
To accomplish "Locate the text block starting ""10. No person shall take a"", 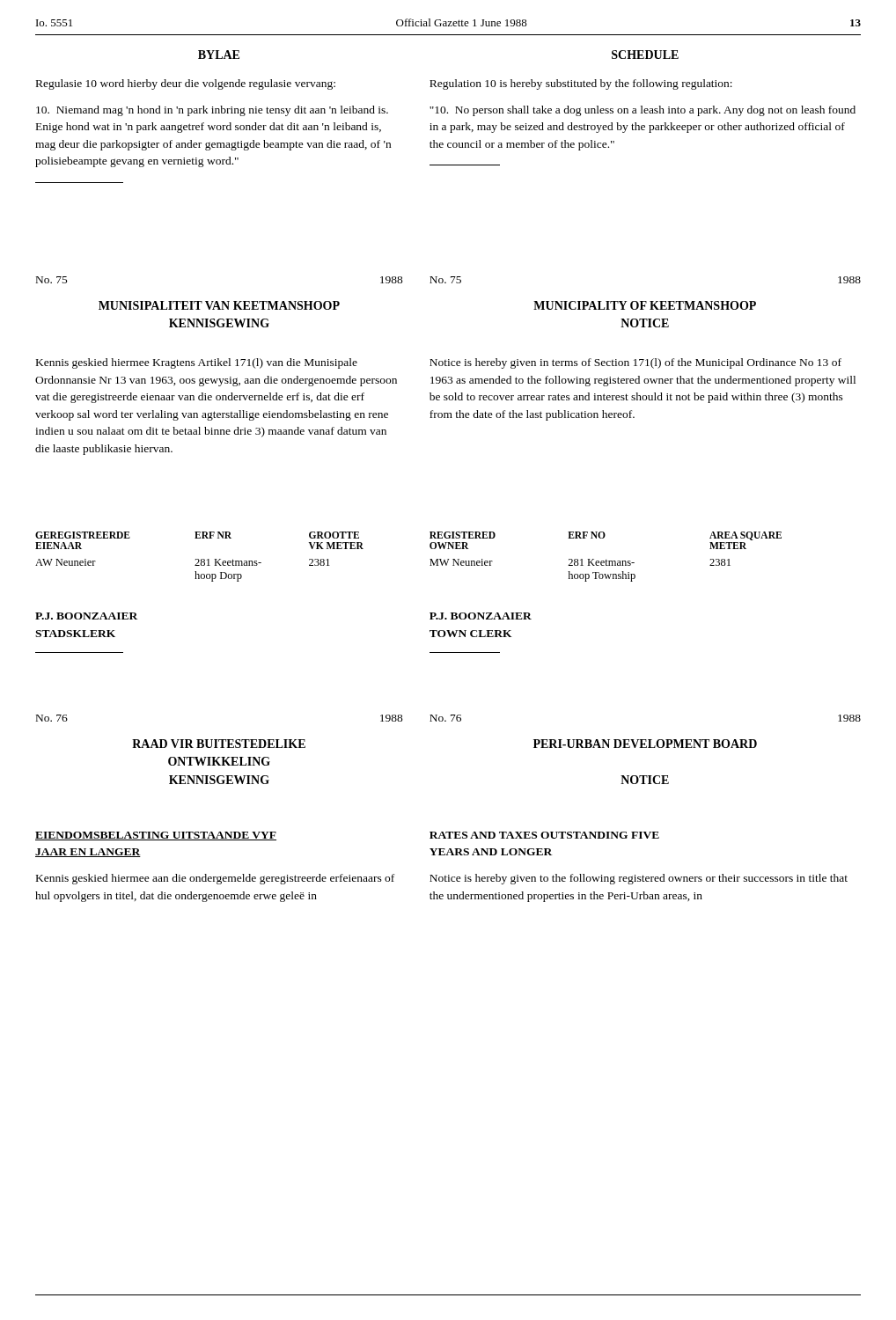I will pos(645,127).
